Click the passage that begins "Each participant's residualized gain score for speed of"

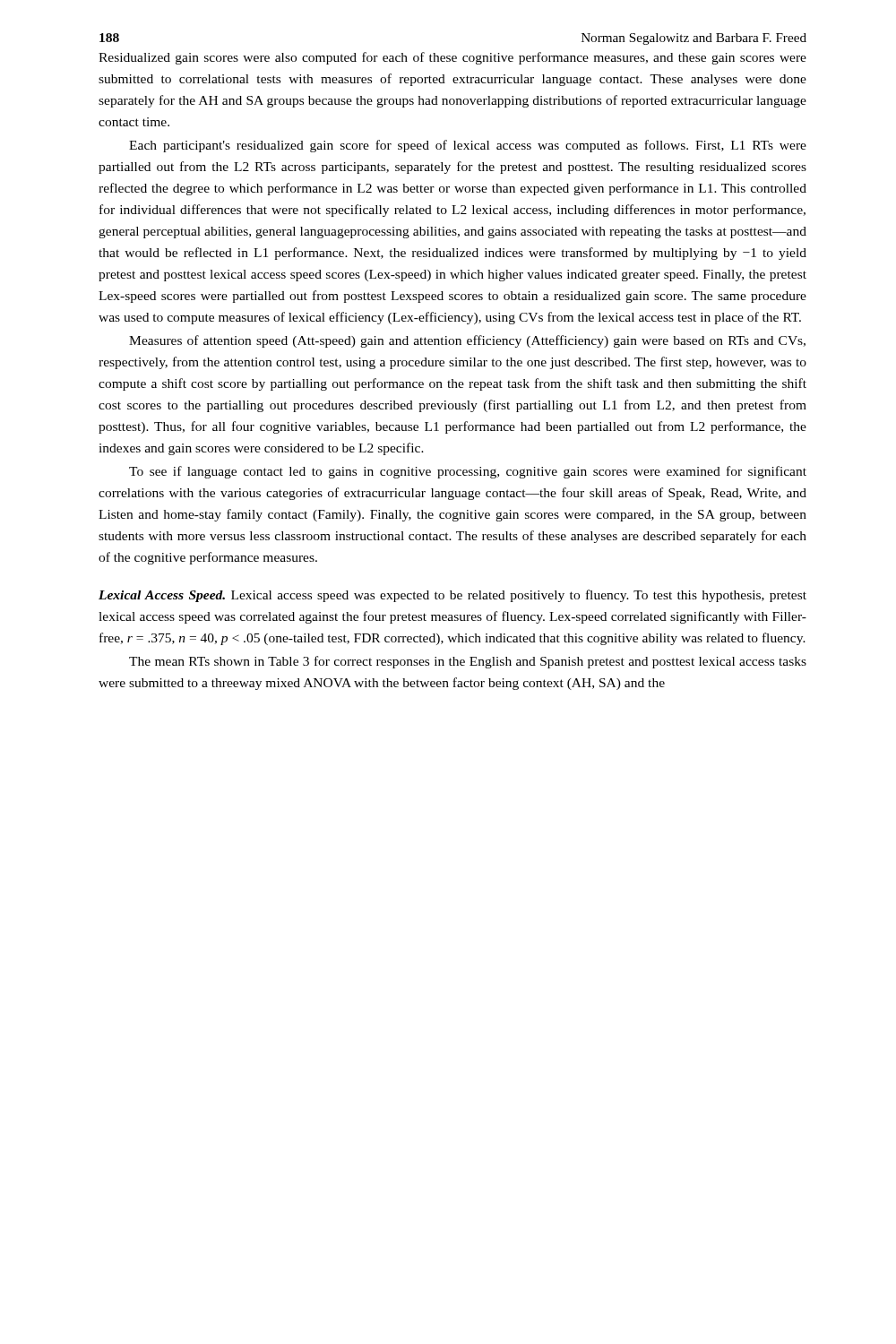[452, 231]
